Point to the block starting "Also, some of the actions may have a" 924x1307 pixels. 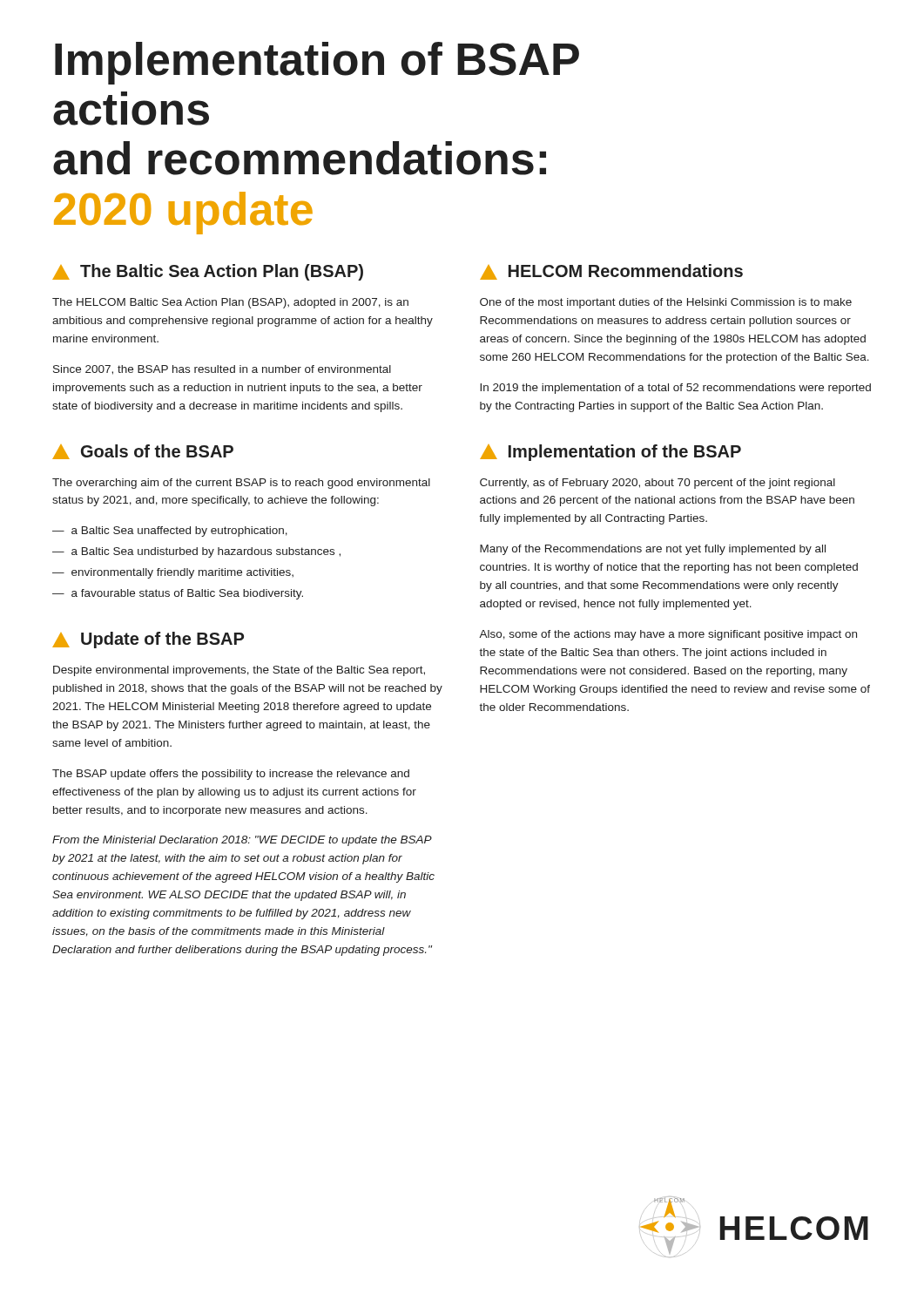coord(675,670)
